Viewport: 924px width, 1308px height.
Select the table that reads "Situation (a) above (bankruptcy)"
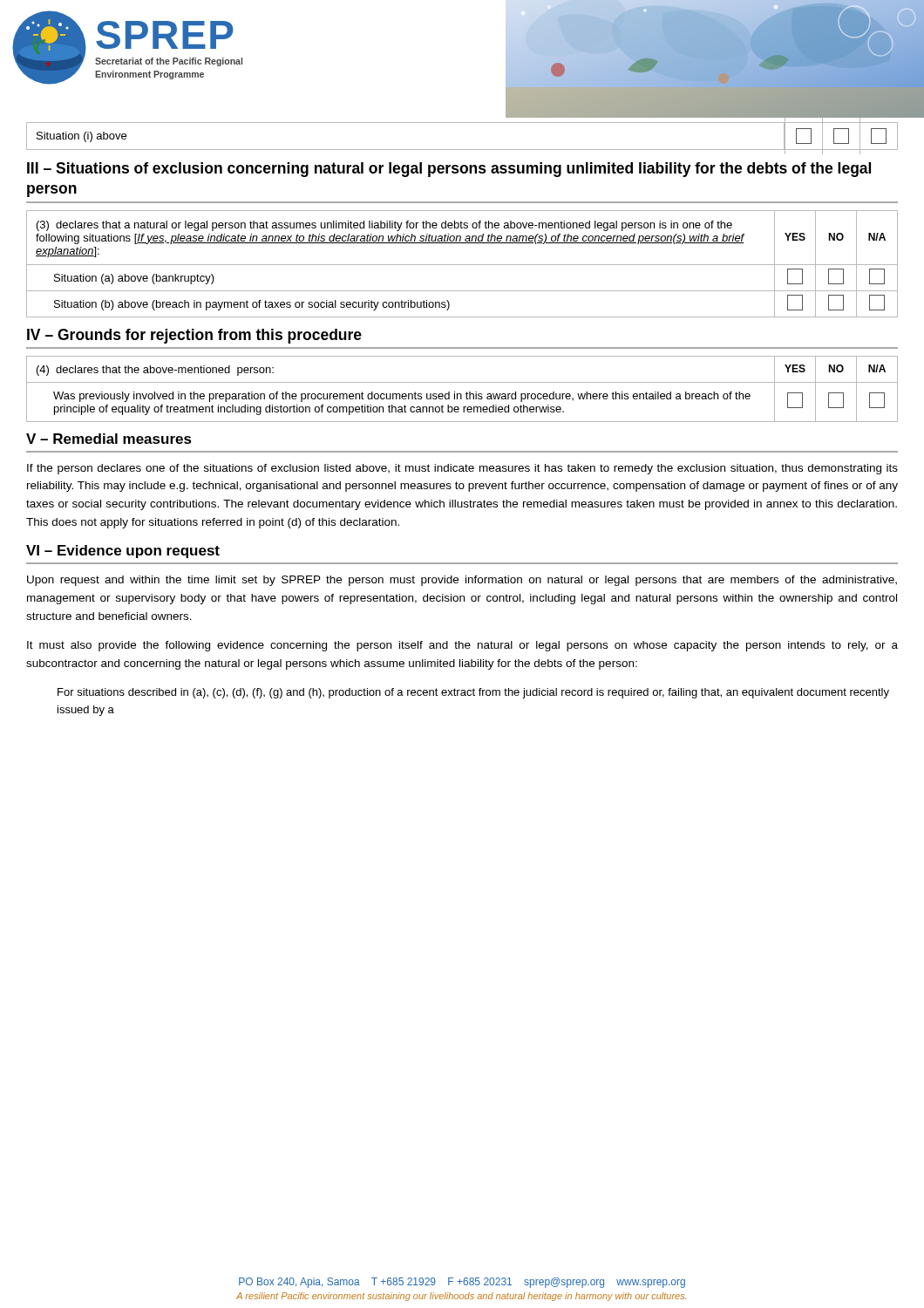(462, 263)
